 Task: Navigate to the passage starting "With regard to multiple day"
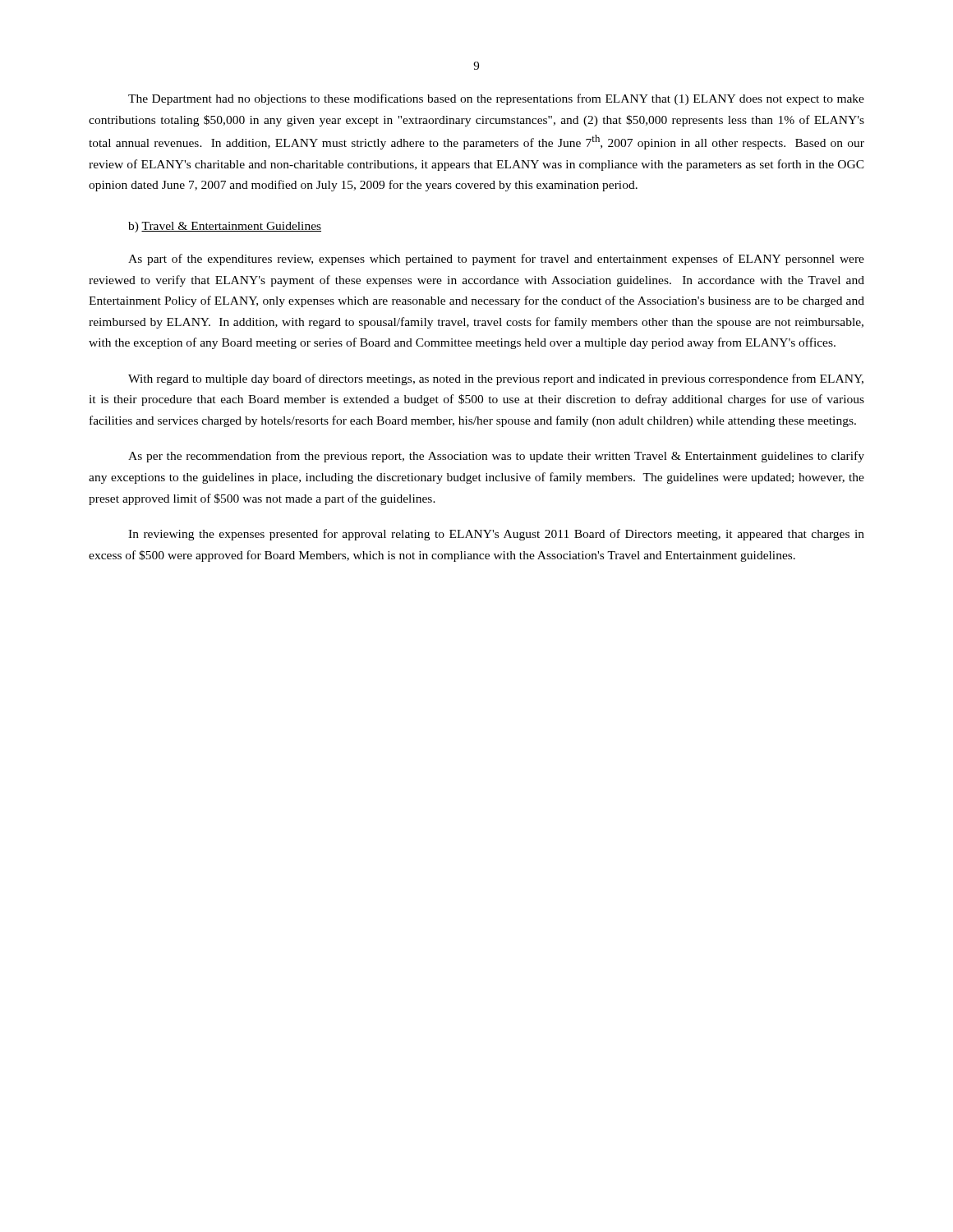pos(476,399)
